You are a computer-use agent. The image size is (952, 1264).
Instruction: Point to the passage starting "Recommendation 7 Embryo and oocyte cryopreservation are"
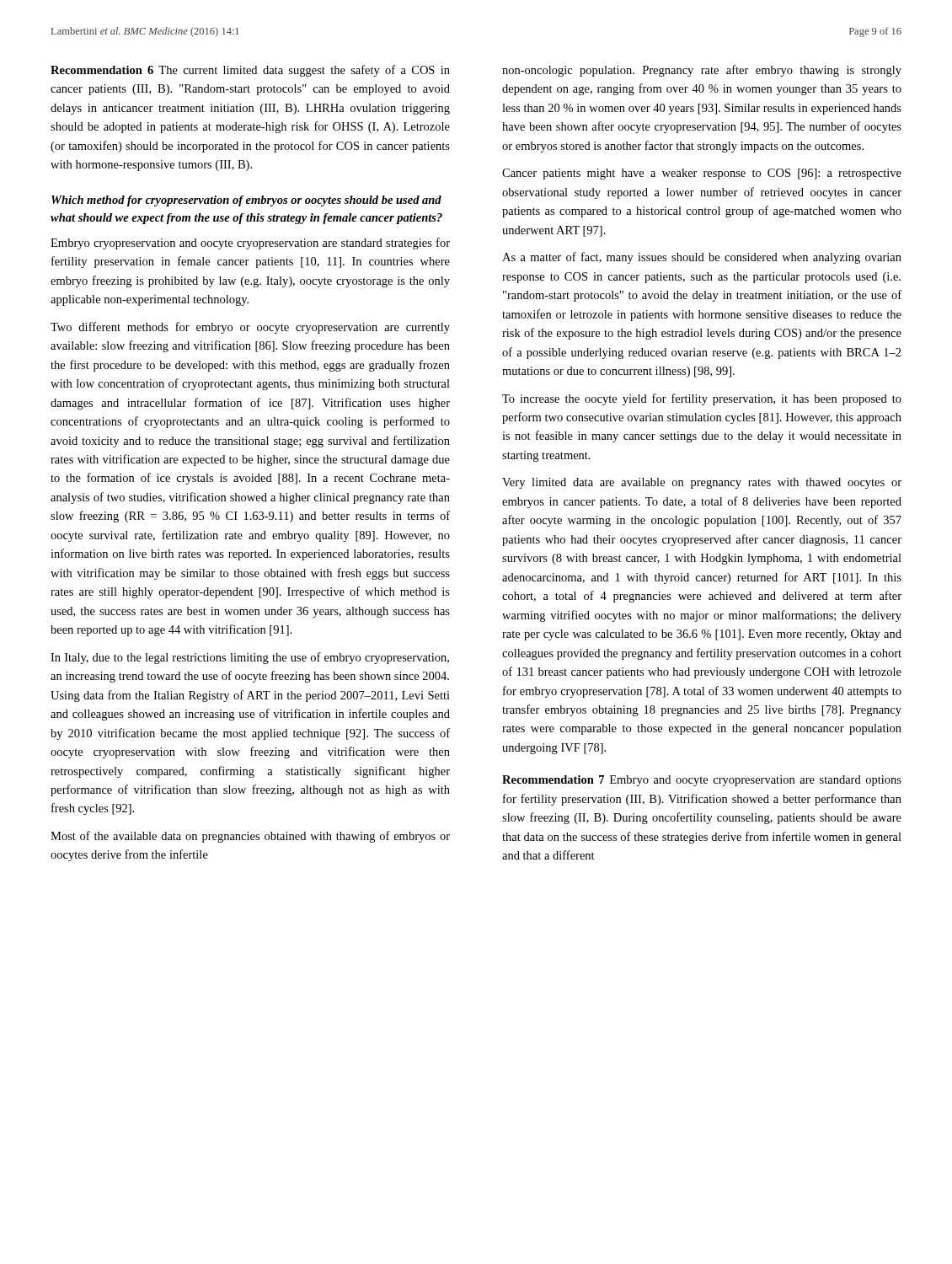point(702,818)
